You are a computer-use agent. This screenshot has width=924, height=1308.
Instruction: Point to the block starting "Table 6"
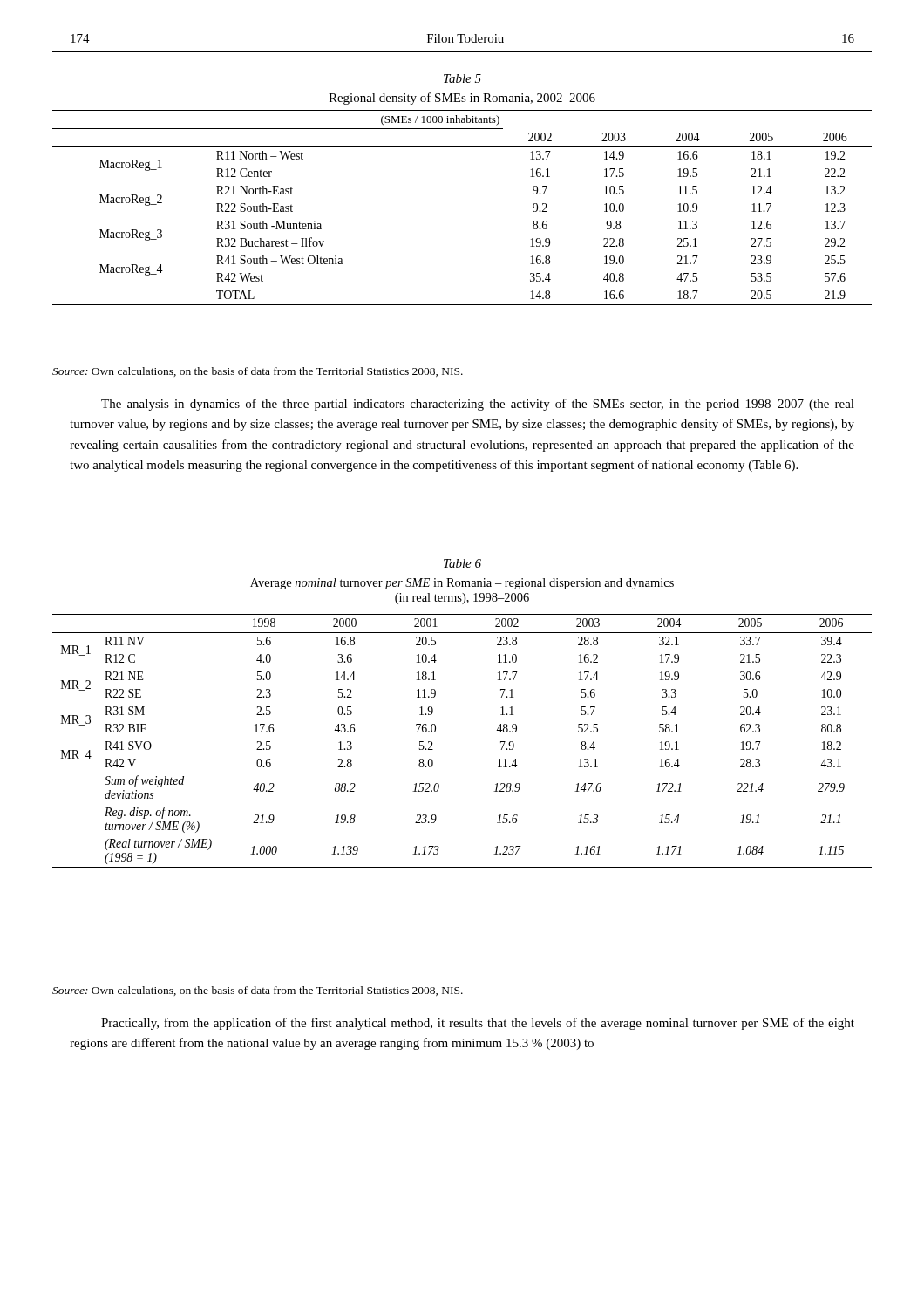(462, 563)
